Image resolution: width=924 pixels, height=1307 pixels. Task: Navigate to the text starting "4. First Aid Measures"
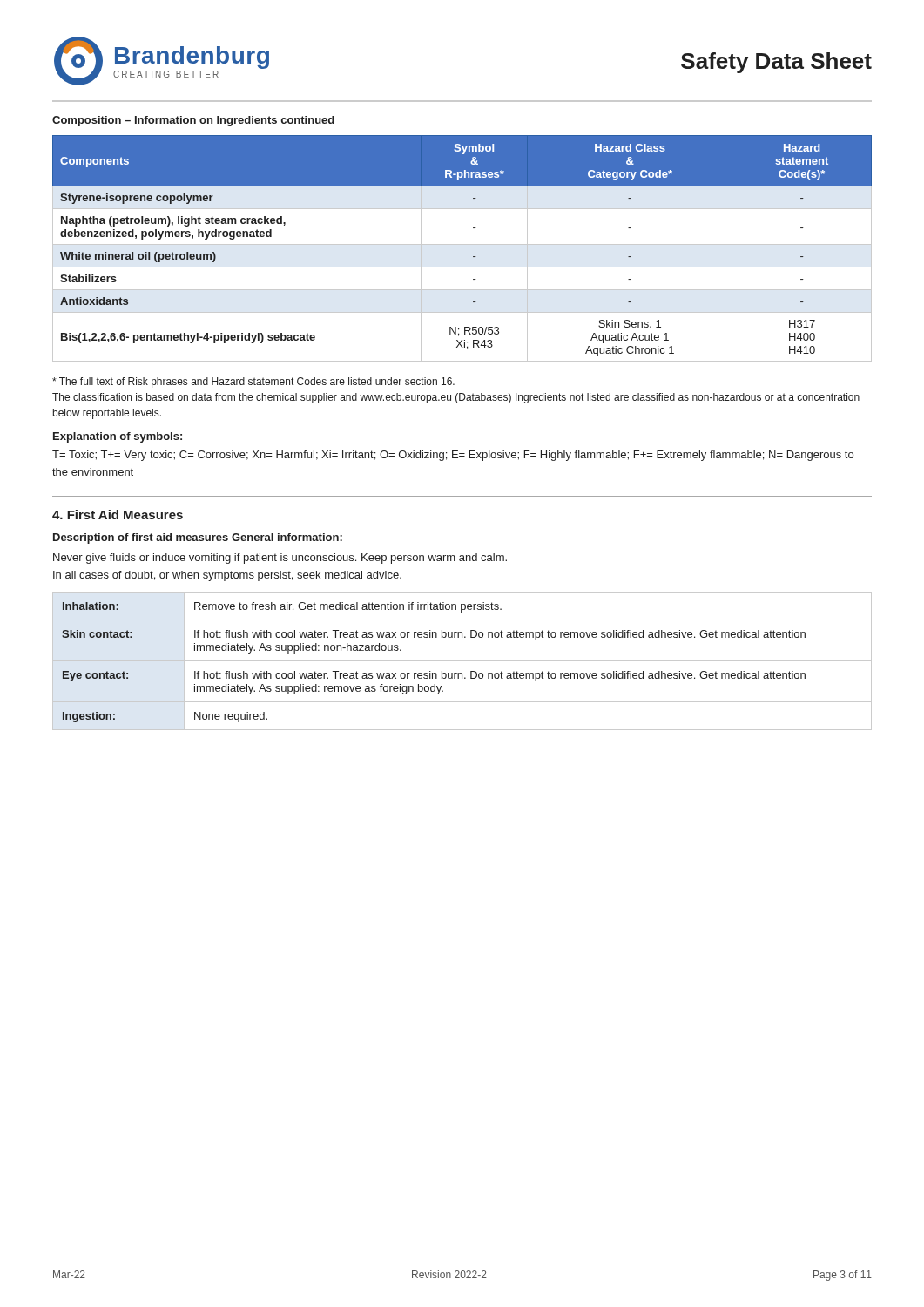[118, 515]
